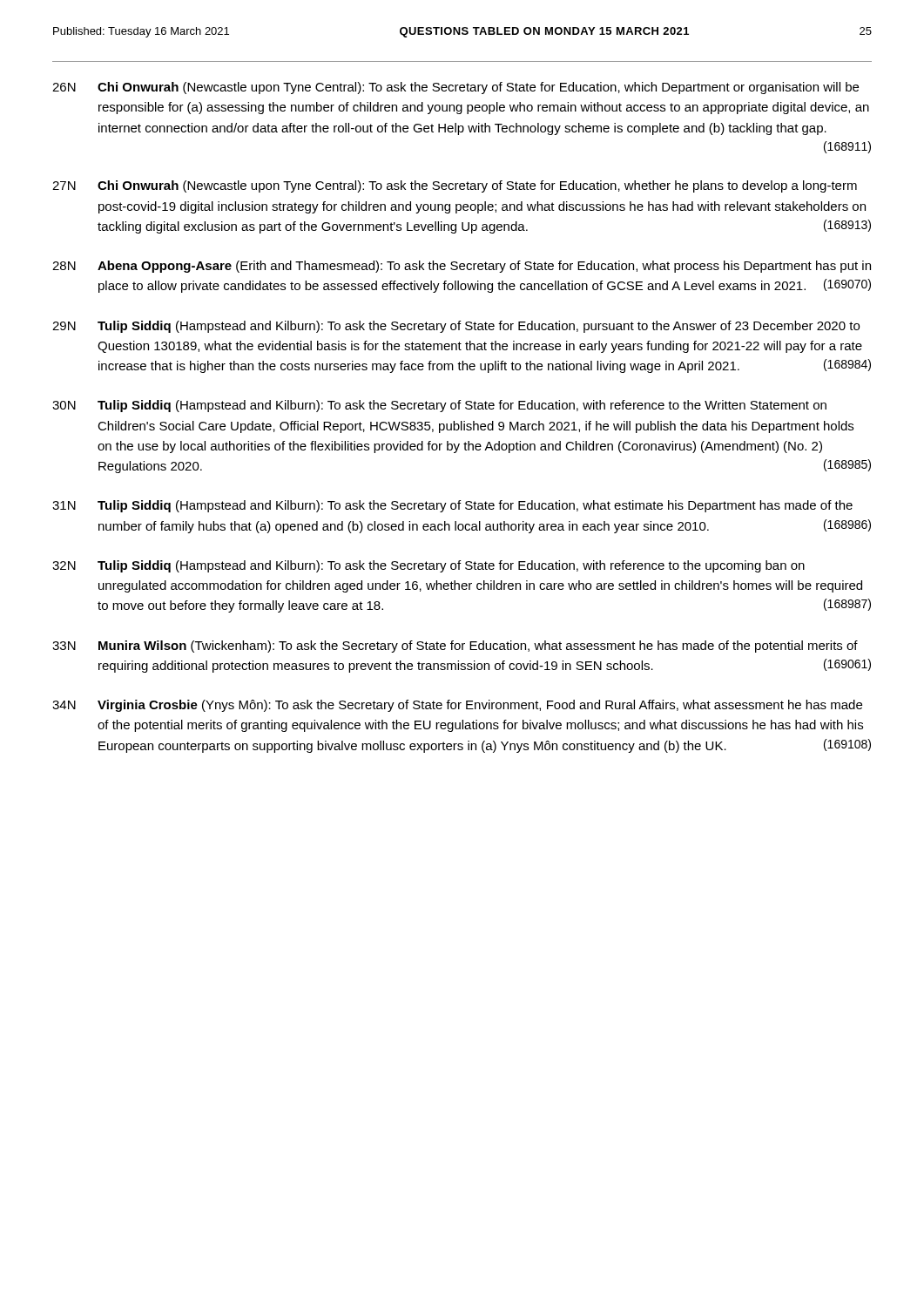The height and width of the screenshot is (1307, 924).
Task: Locate the block of text that opens with "32N Tulip Siddiq (Hampstead"
Action: pos(462,585)
